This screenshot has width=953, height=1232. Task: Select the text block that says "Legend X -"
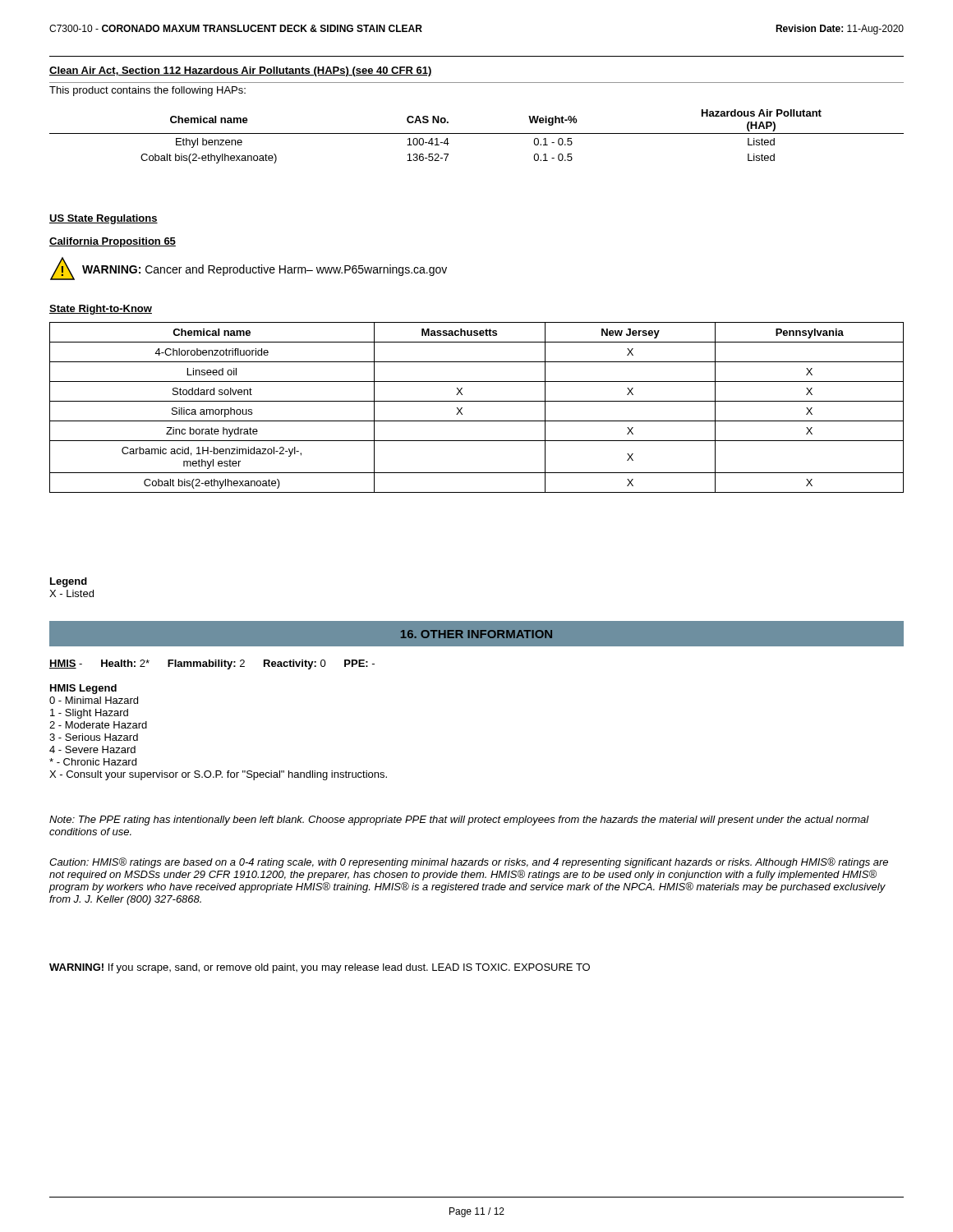[x=72, y=587]
